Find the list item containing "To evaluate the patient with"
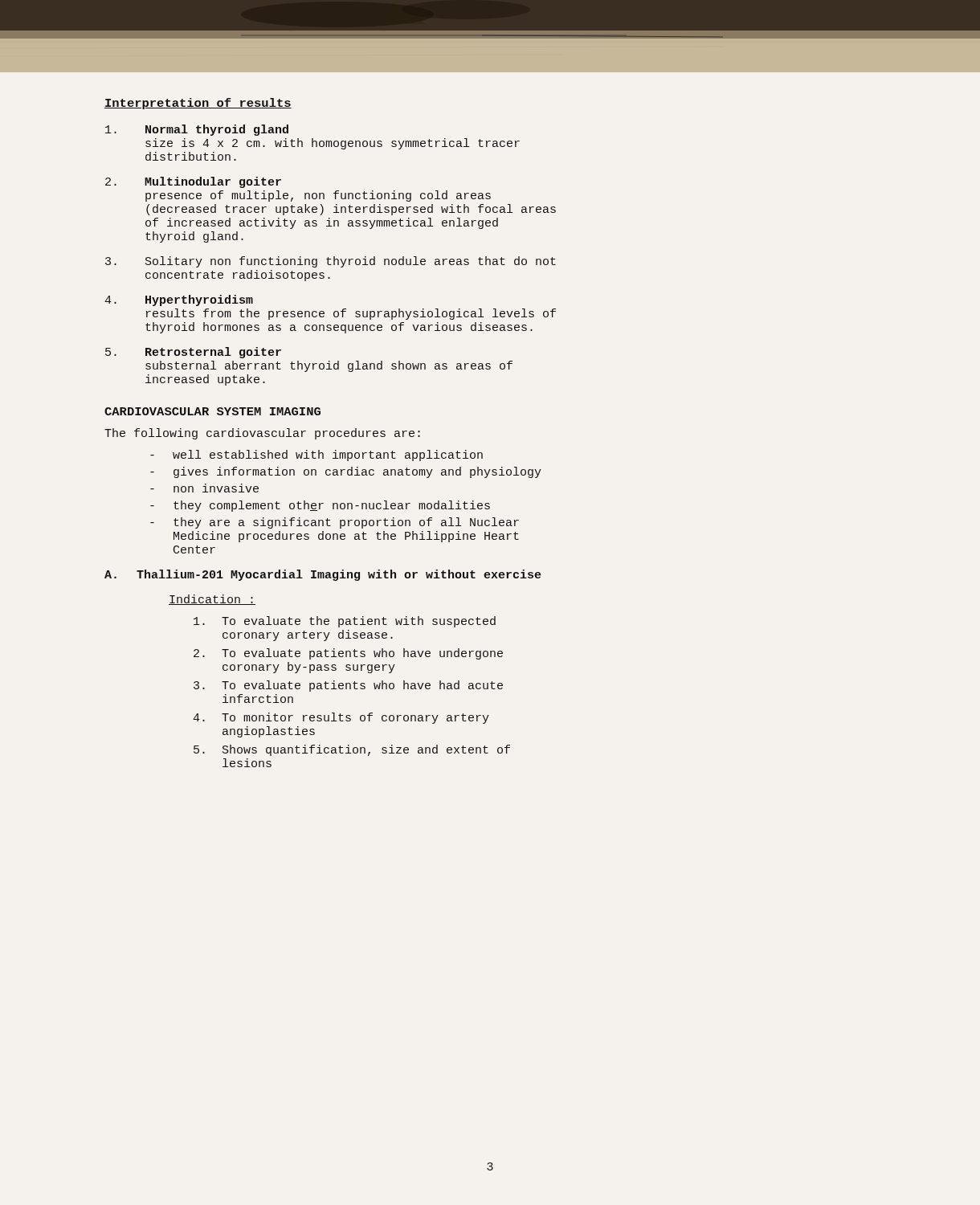 pyautogui.click(x=345, y=629)
